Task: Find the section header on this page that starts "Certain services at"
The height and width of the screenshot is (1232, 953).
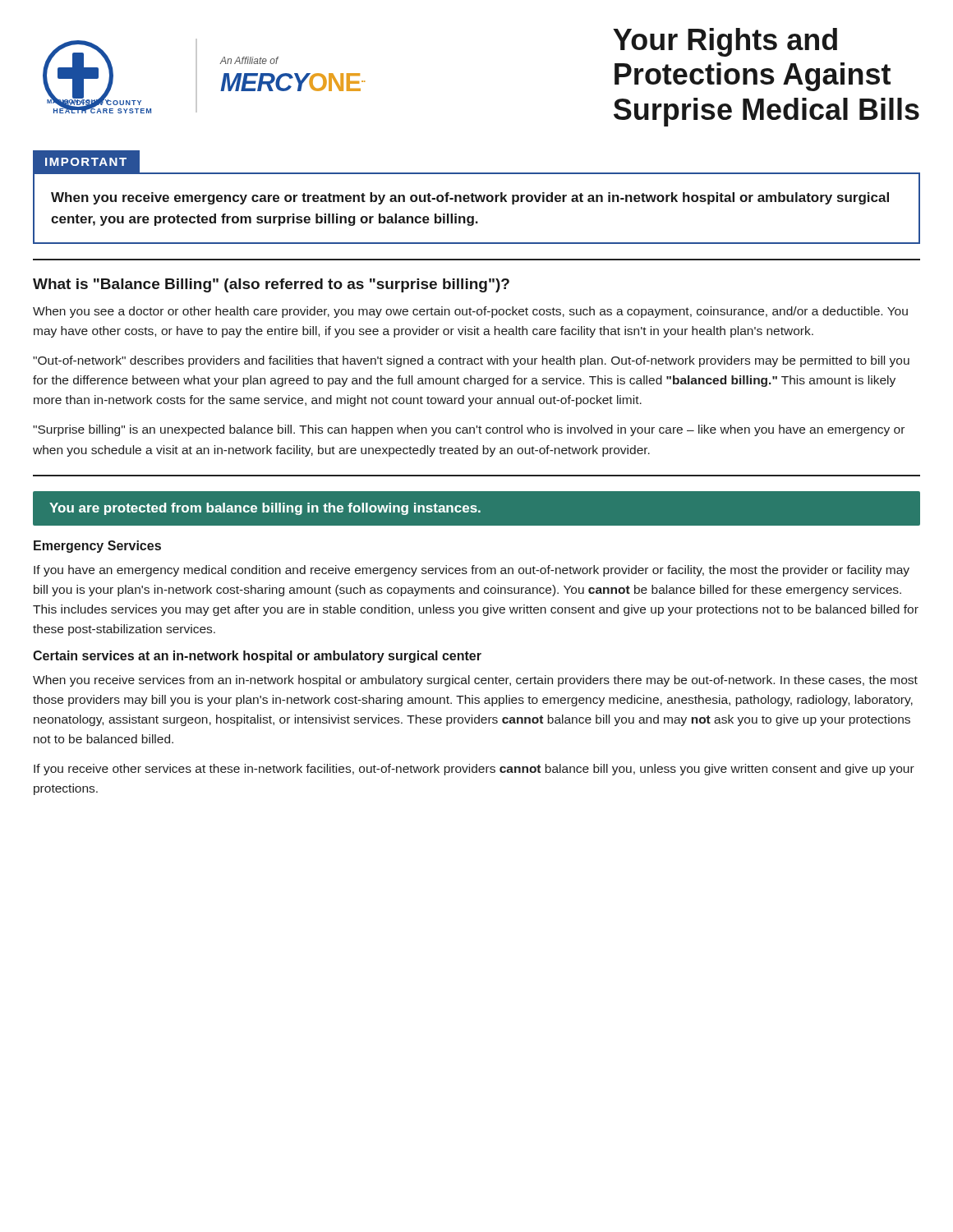Action: (257, 655)
